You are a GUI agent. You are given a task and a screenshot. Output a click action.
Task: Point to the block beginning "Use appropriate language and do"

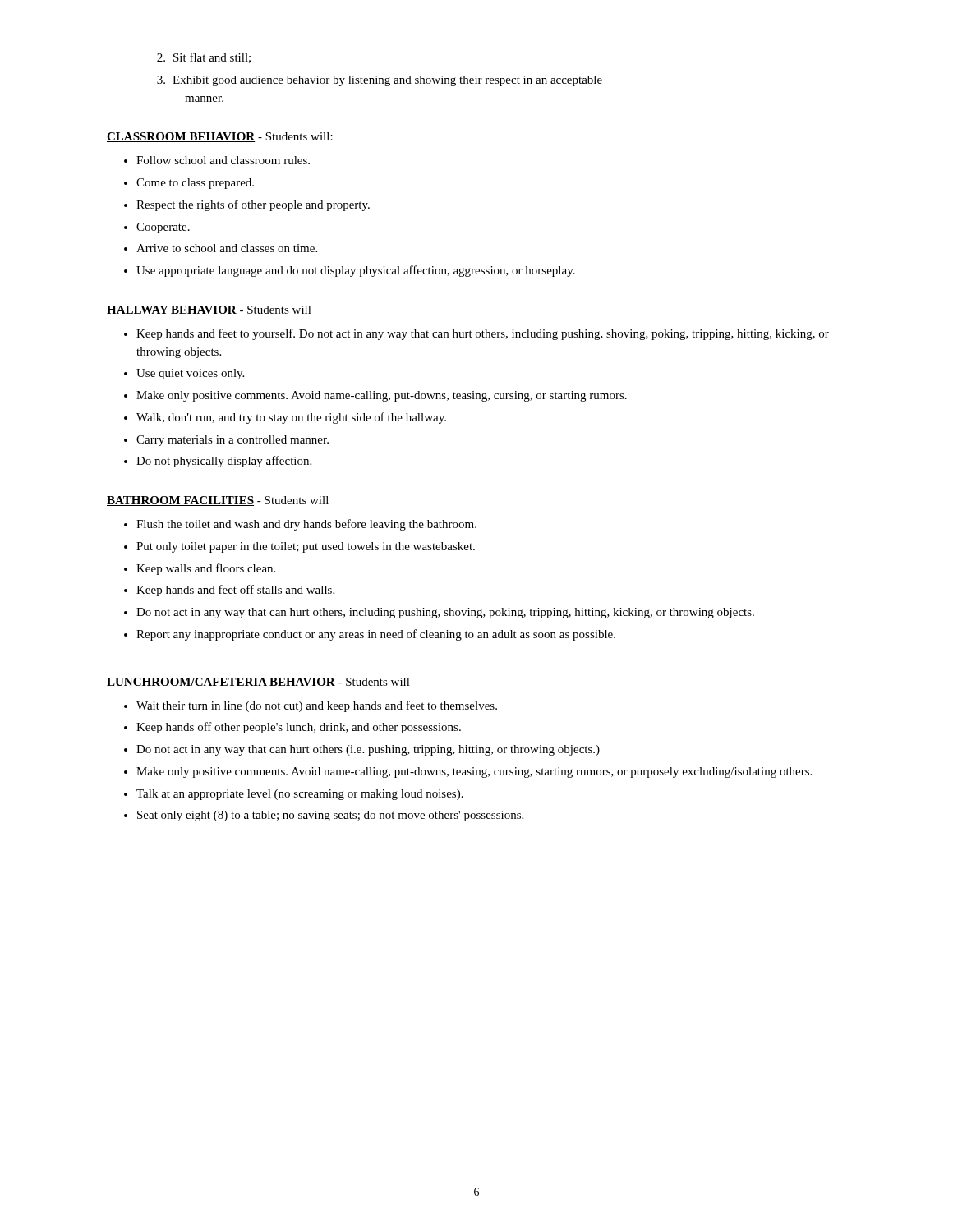[x=356, y=270]
